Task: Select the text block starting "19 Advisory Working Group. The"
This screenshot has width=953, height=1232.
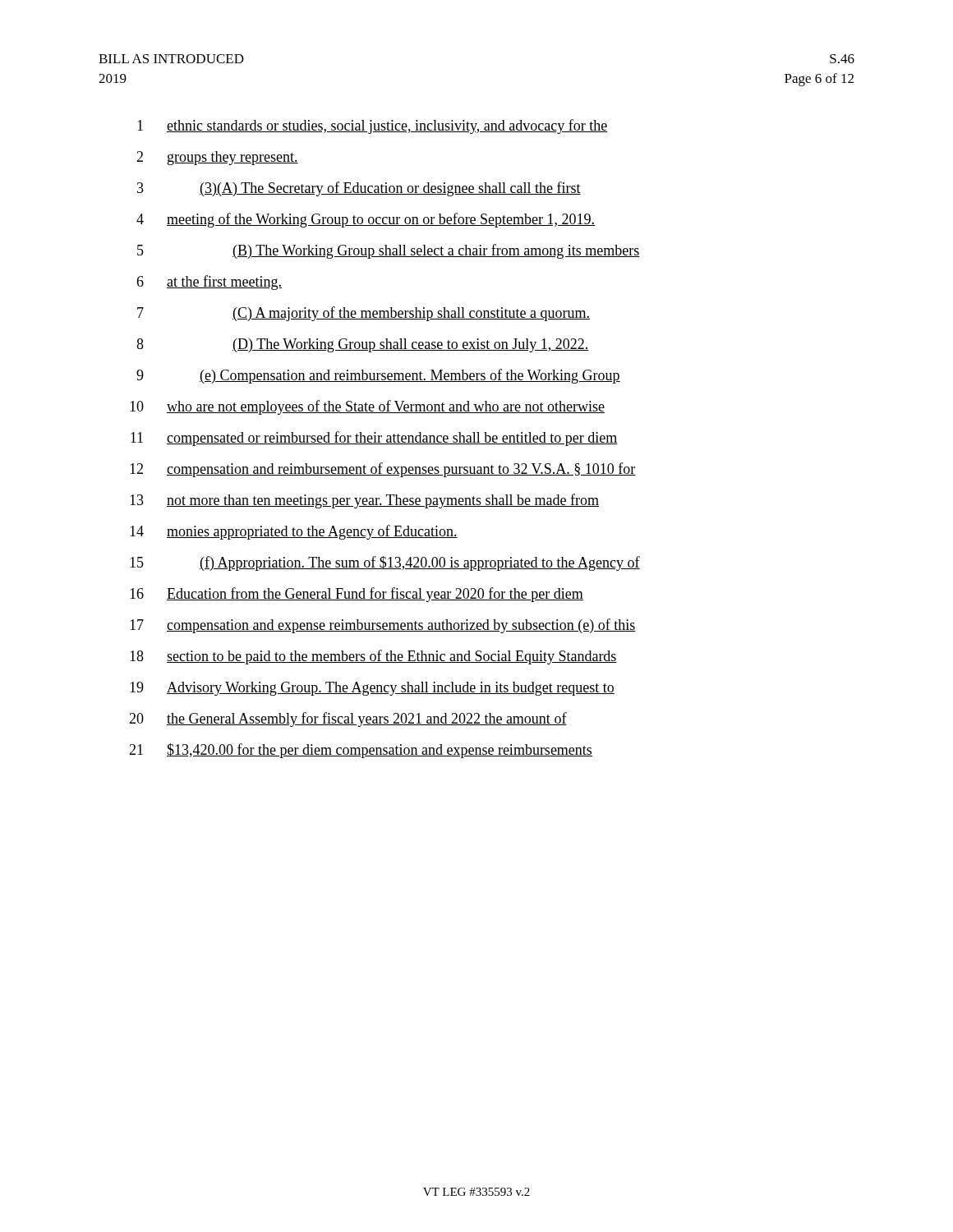Action: click(476, 688)
